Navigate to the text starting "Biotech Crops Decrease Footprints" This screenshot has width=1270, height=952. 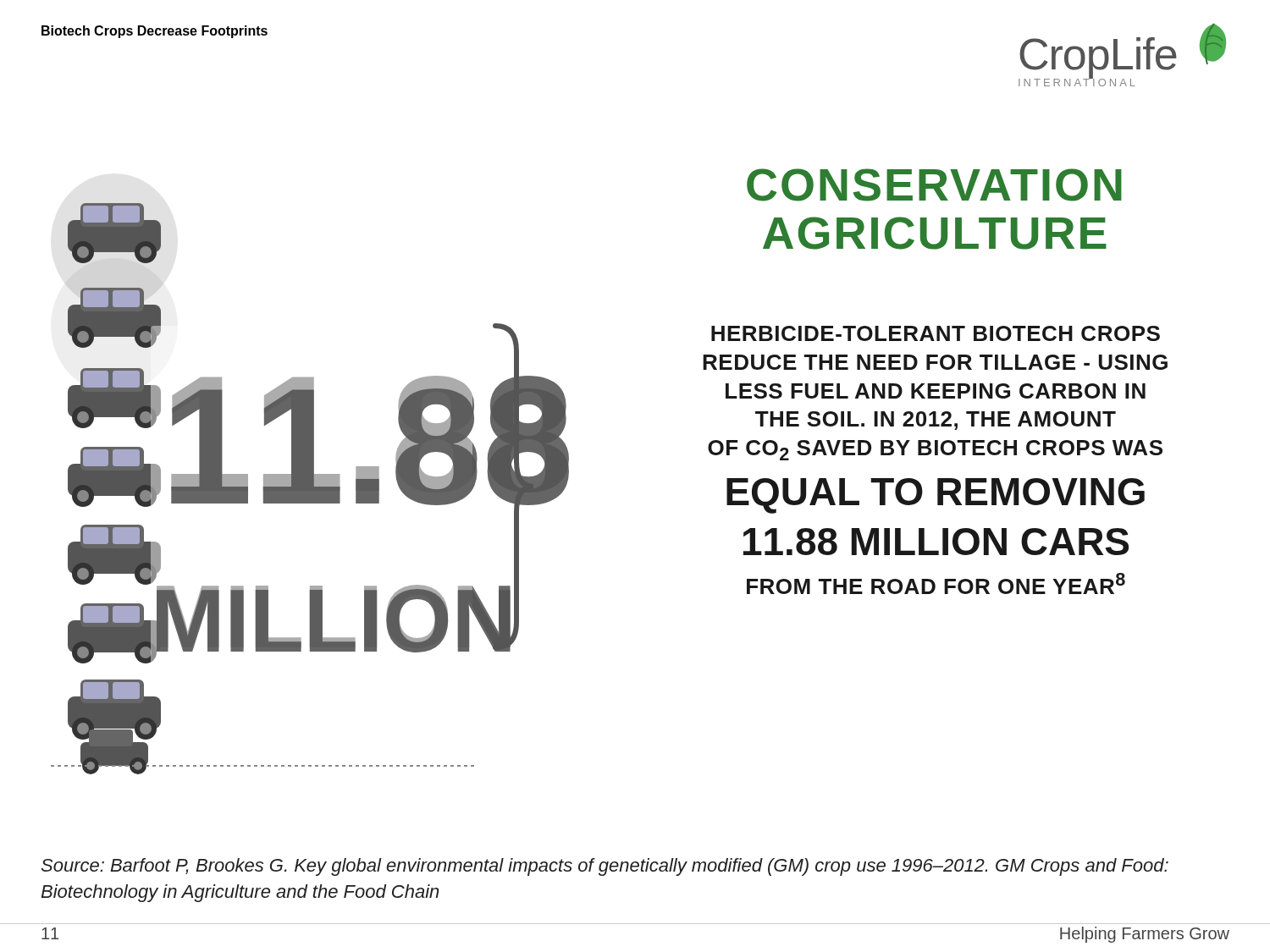click(155, 32)
